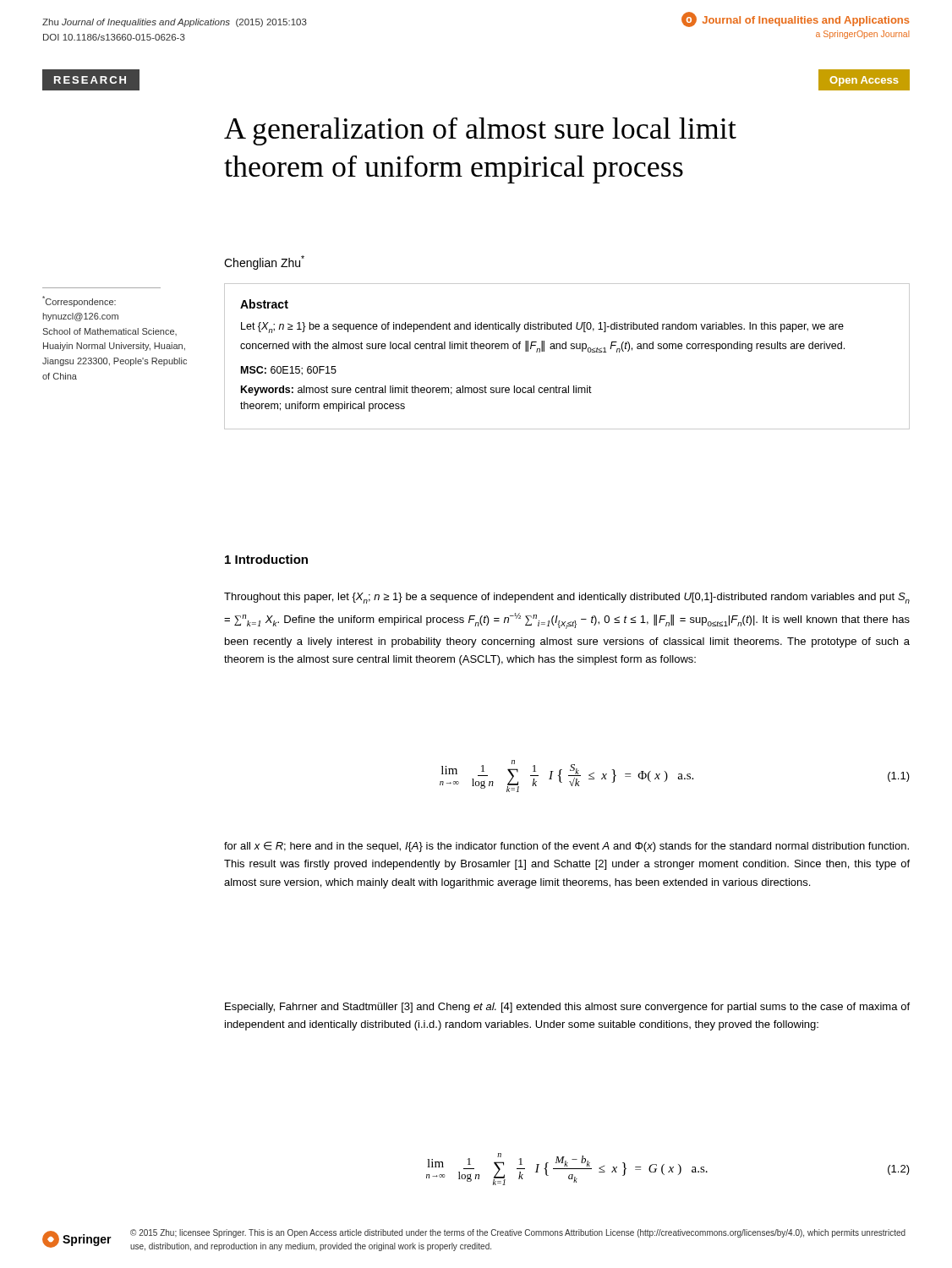Click the title that begins "A generalization of almost sure local limittheorem"
Viewport: 952px width, 1268px height.
[567, 148]
